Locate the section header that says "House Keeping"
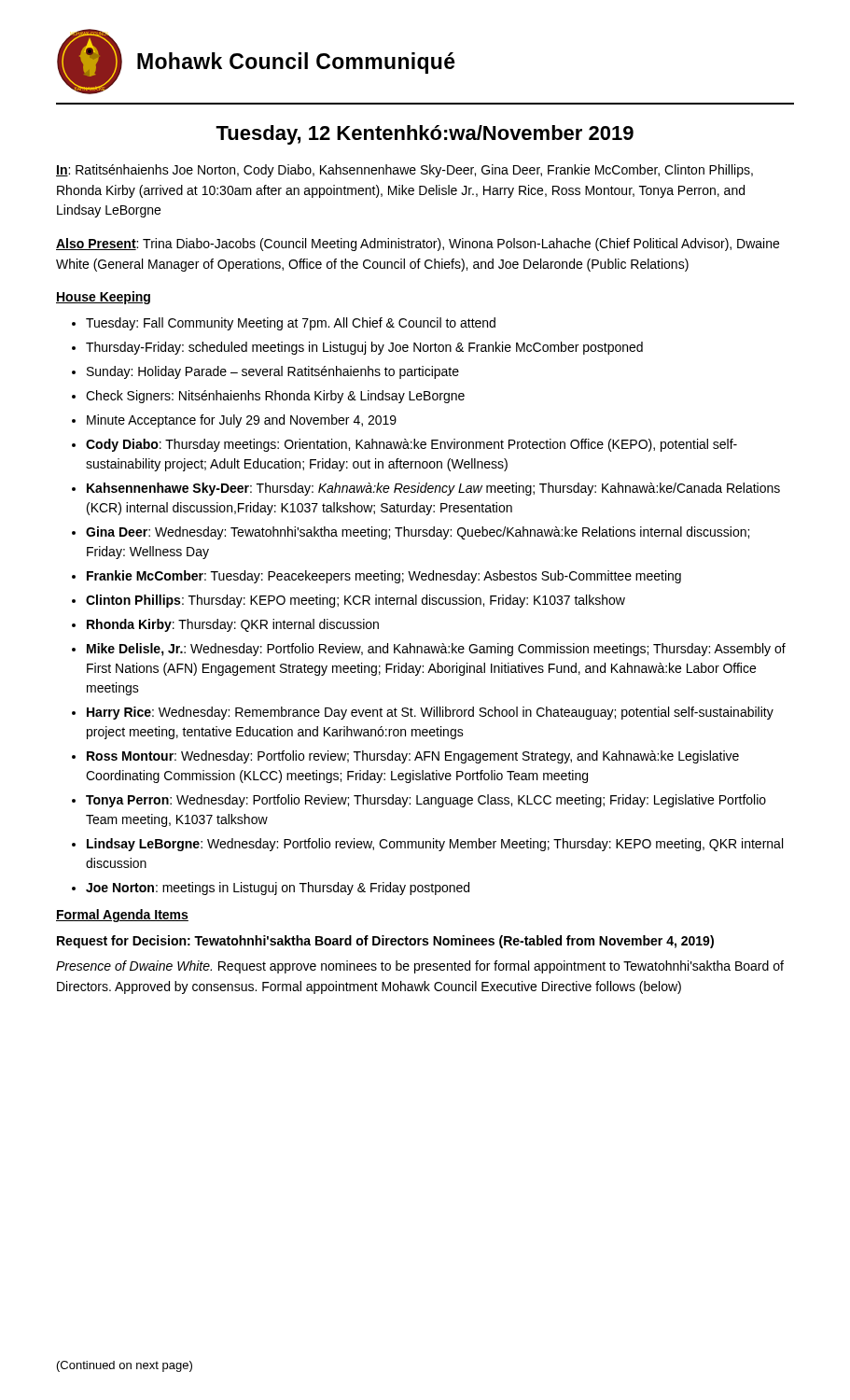The width and height of the screenshot is (850, 1400). click(104, 297)
